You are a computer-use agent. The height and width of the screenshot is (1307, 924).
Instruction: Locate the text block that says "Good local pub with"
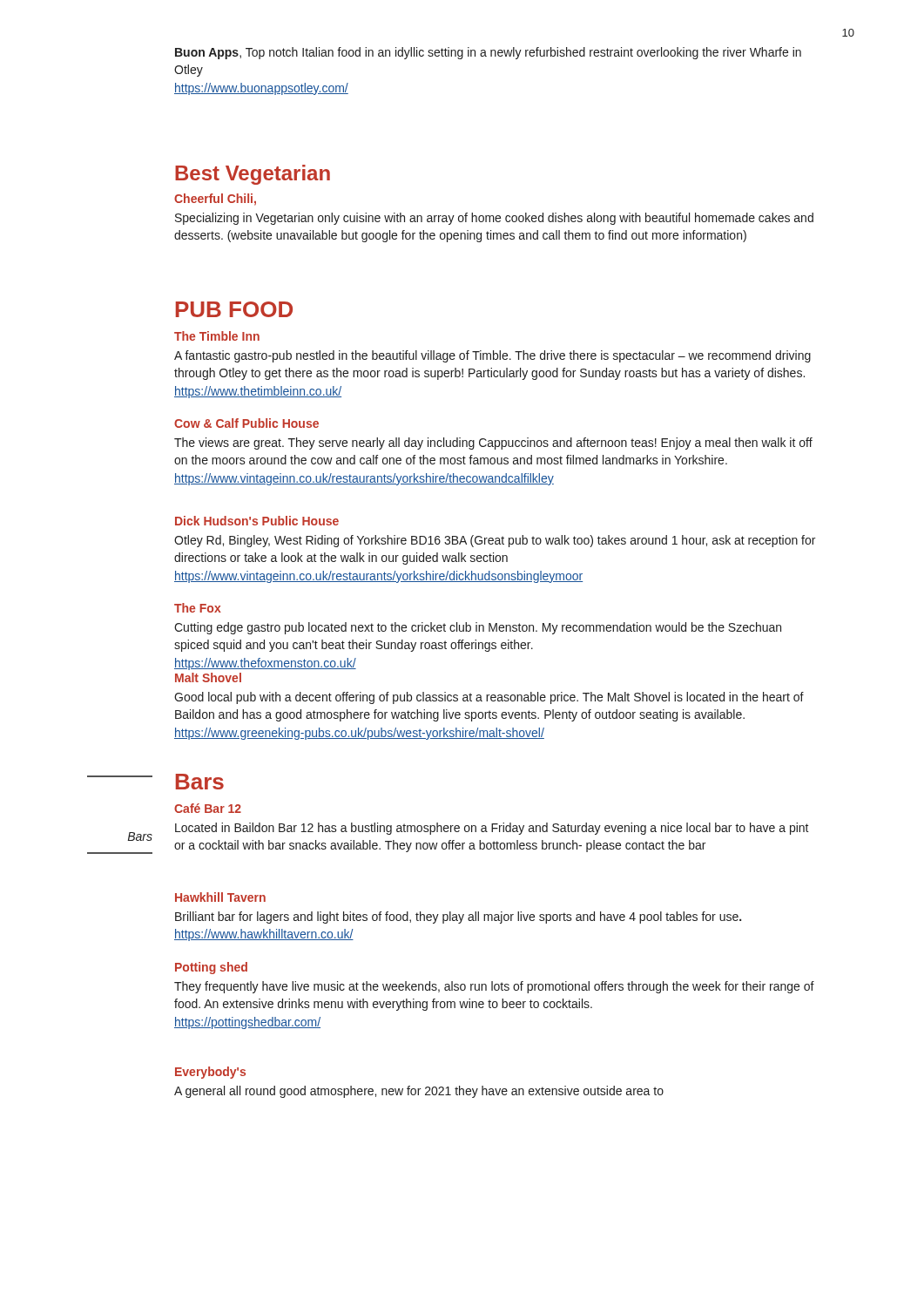click(x=489, y=715)
